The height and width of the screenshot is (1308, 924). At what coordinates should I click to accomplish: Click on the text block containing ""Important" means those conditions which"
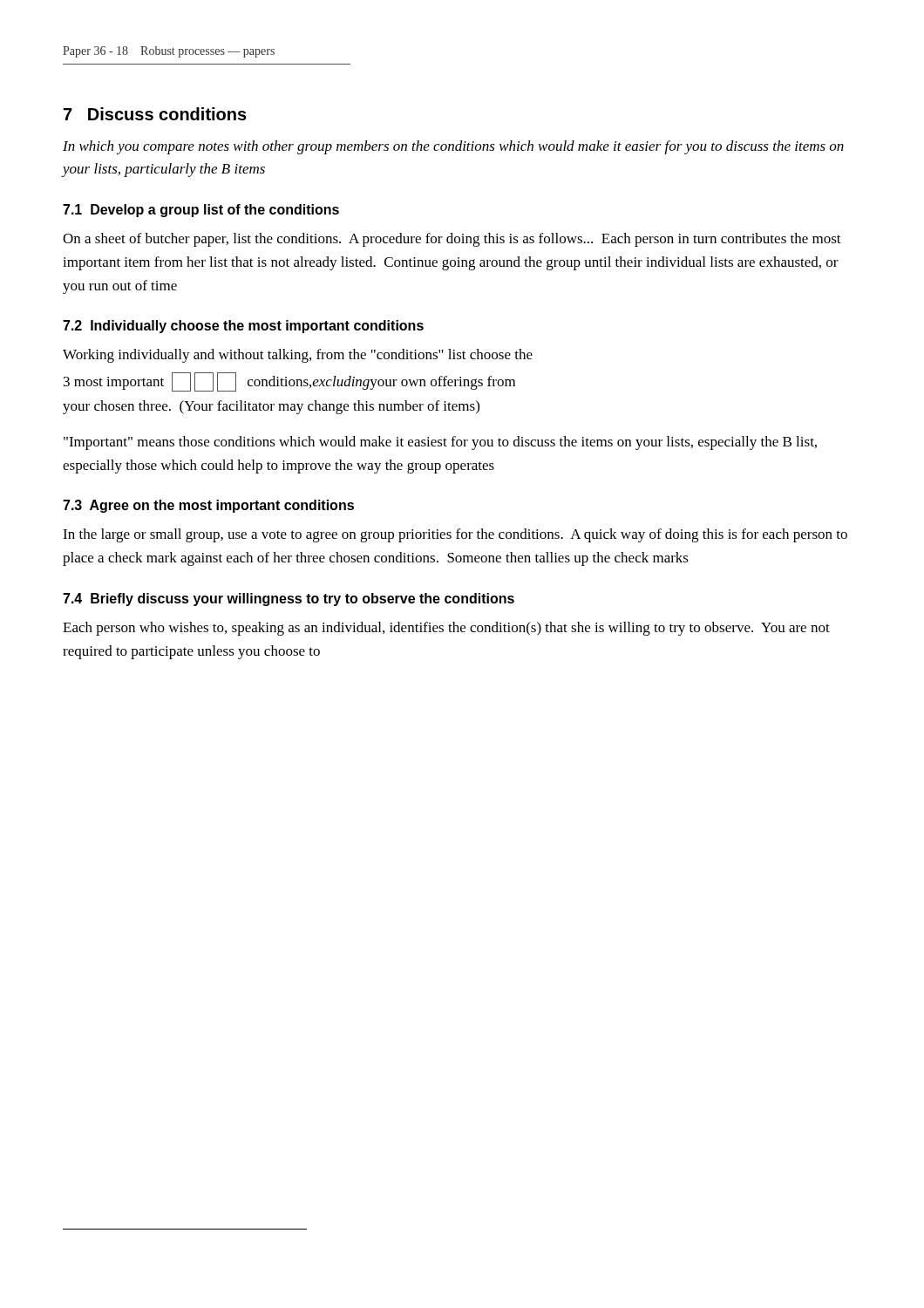[440, 453]
